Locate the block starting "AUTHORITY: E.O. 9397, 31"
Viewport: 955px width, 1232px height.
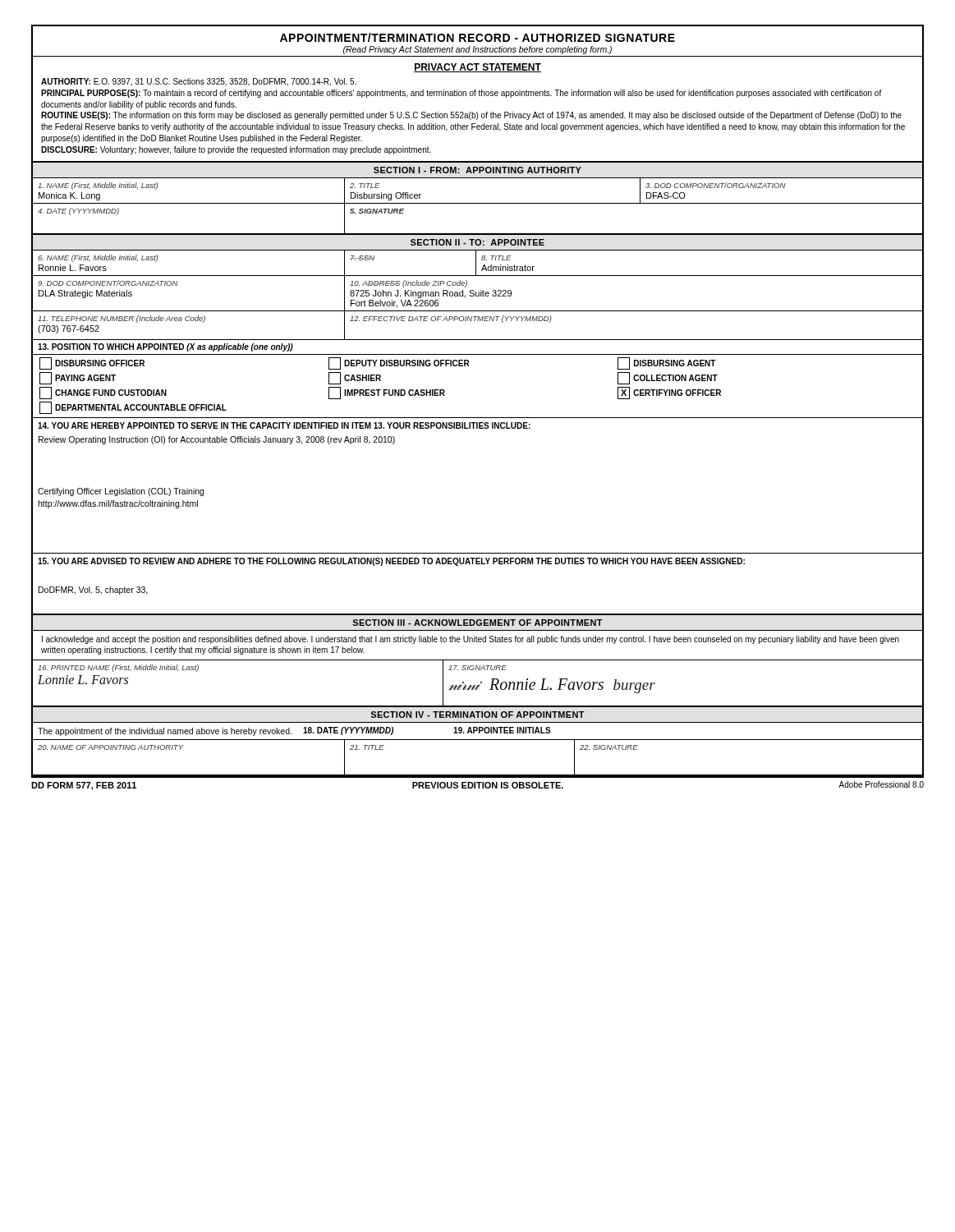473,116
